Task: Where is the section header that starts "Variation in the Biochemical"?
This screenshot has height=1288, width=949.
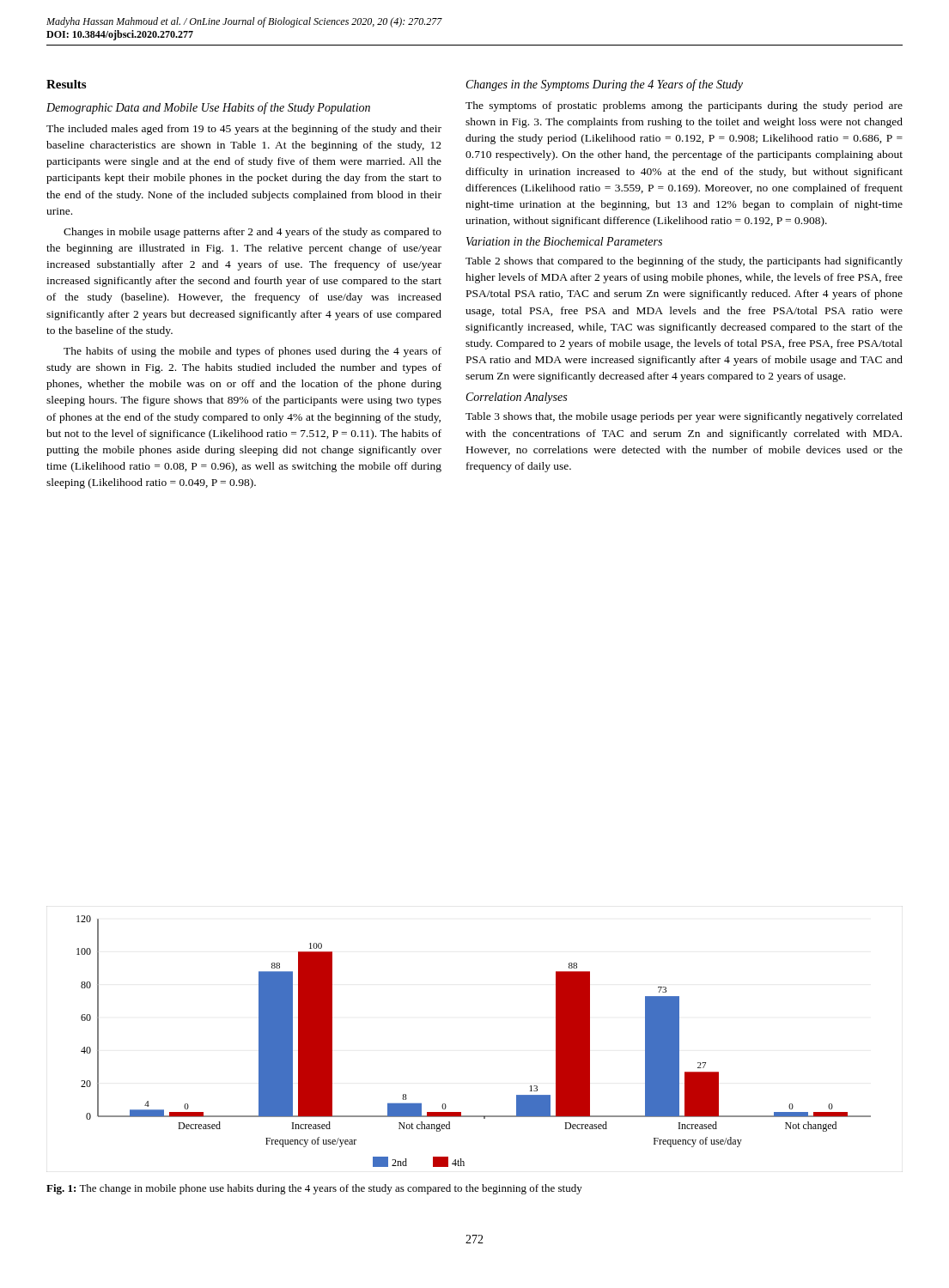Action: click(x=564, y=242)
